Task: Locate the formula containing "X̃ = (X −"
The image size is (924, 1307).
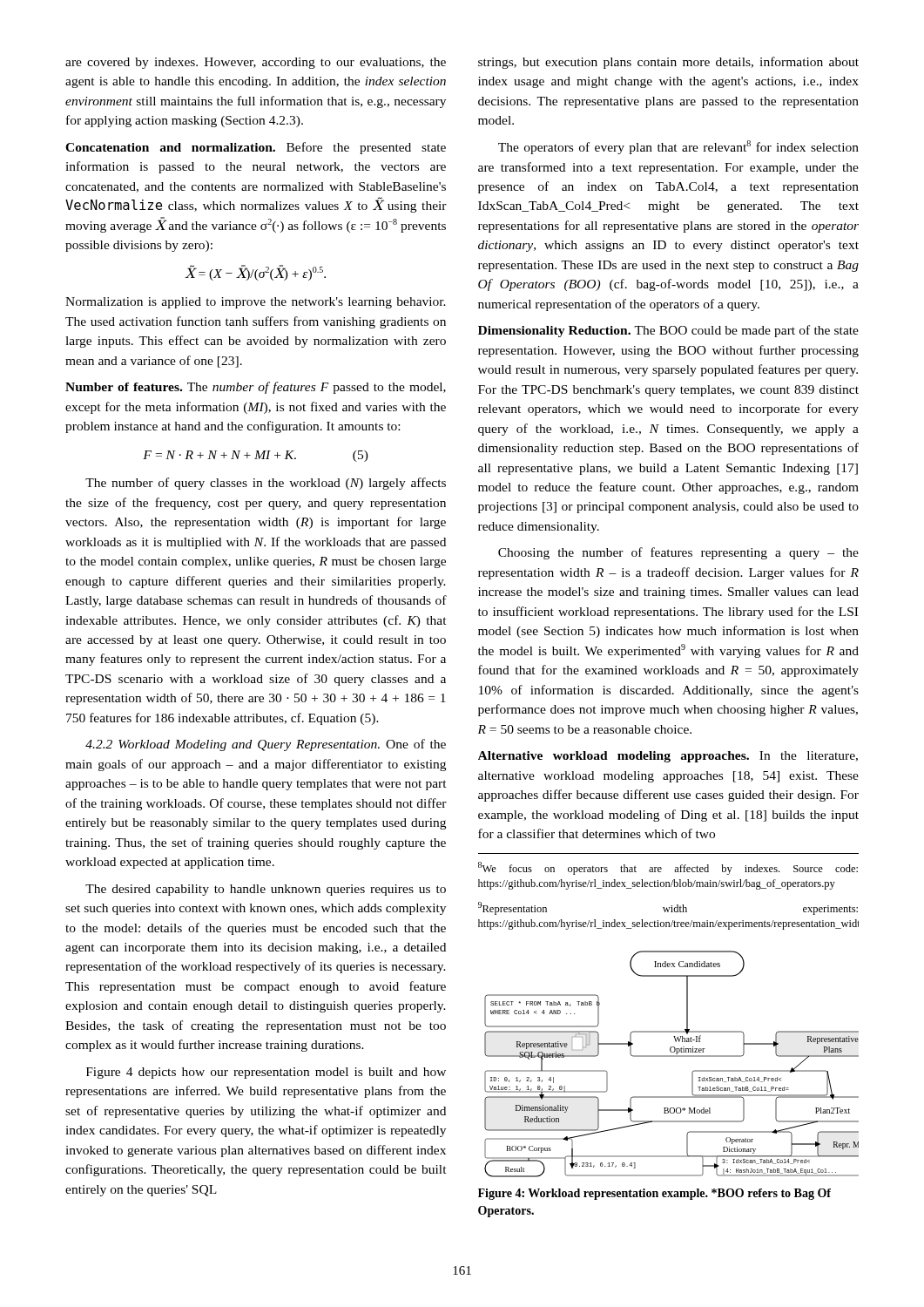Action: [x=256, y=273]
